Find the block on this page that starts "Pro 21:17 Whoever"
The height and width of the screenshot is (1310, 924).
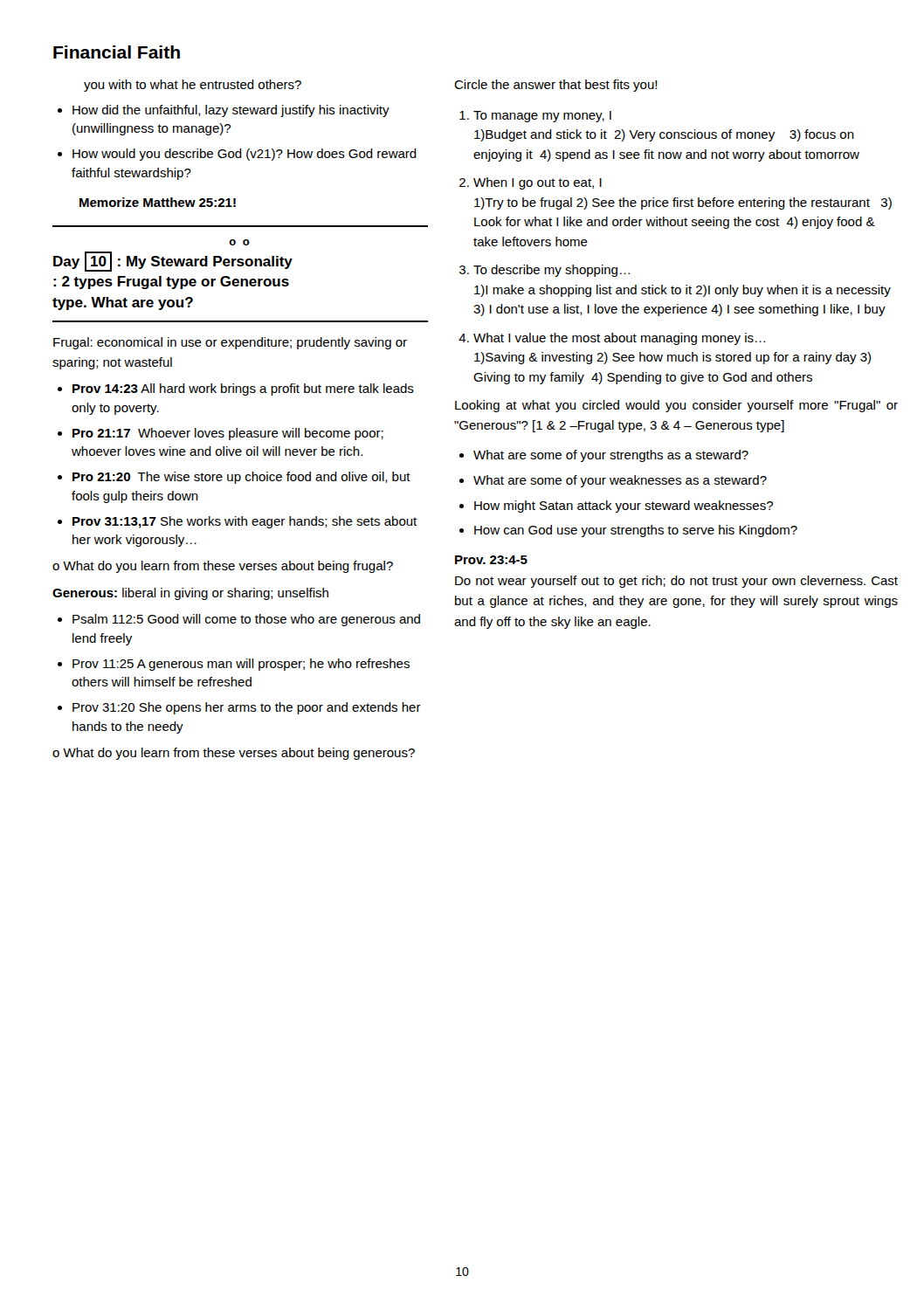tap(228, 442)
